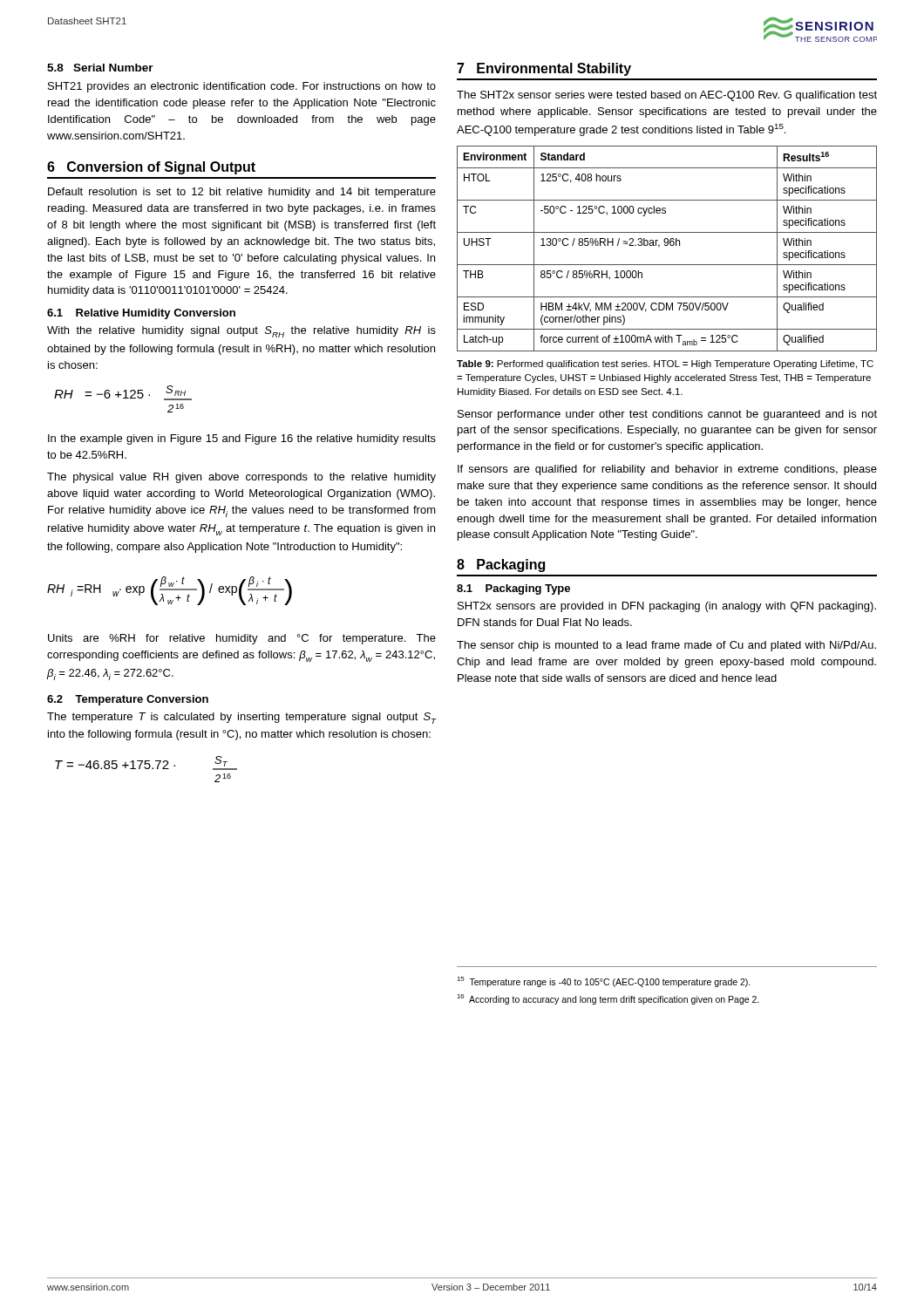Select the region starting "Table 9: Performed qualification test series. HTOL ="
Screen dimensions: 1308x924
tap(665, 378)
